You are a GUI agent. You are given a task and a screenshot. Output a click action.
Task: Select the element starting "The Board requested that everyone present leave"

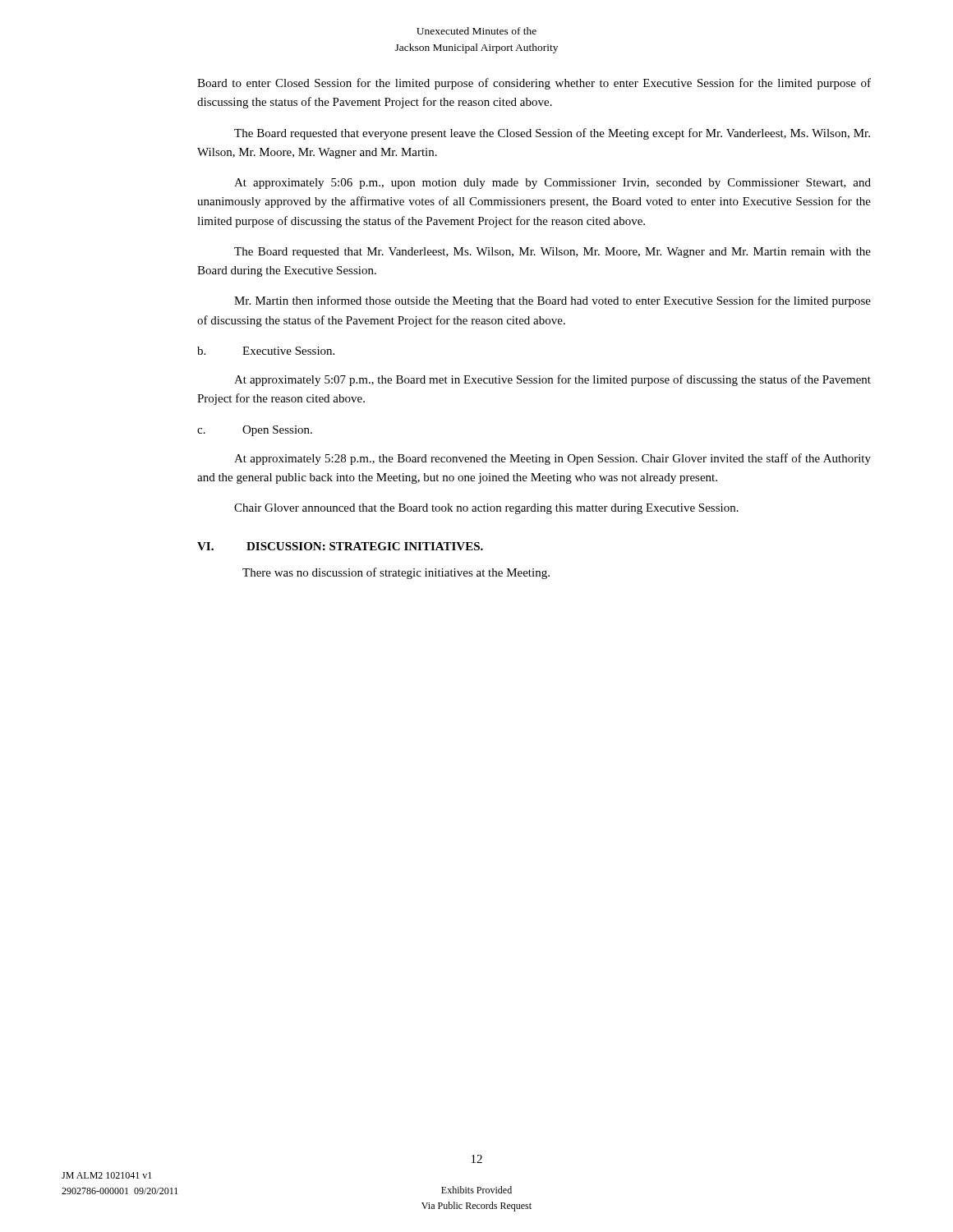click(x=534, y=142)
